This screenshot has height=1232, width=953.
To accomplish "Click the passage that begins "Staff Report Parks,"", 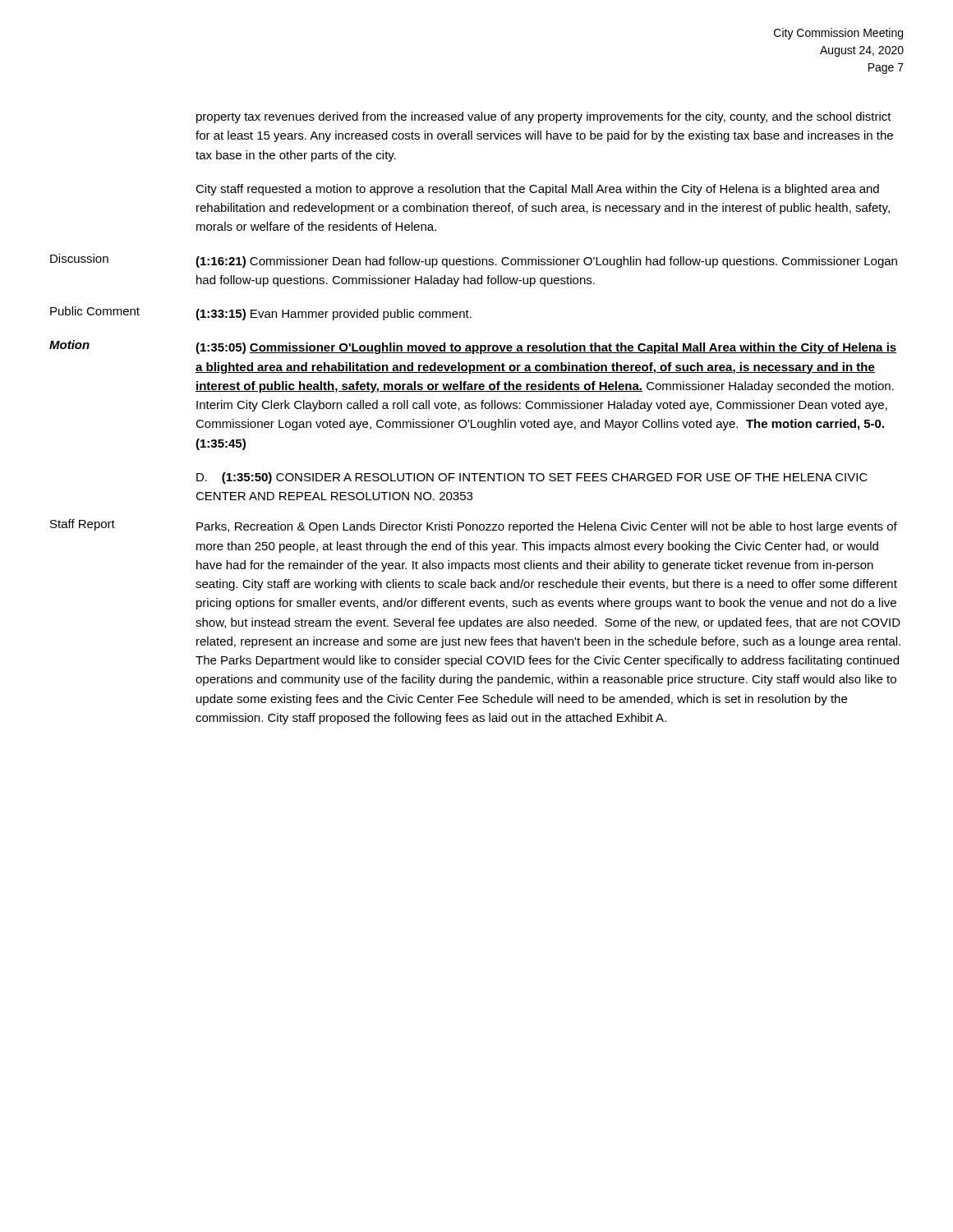I will pos(476,622).
